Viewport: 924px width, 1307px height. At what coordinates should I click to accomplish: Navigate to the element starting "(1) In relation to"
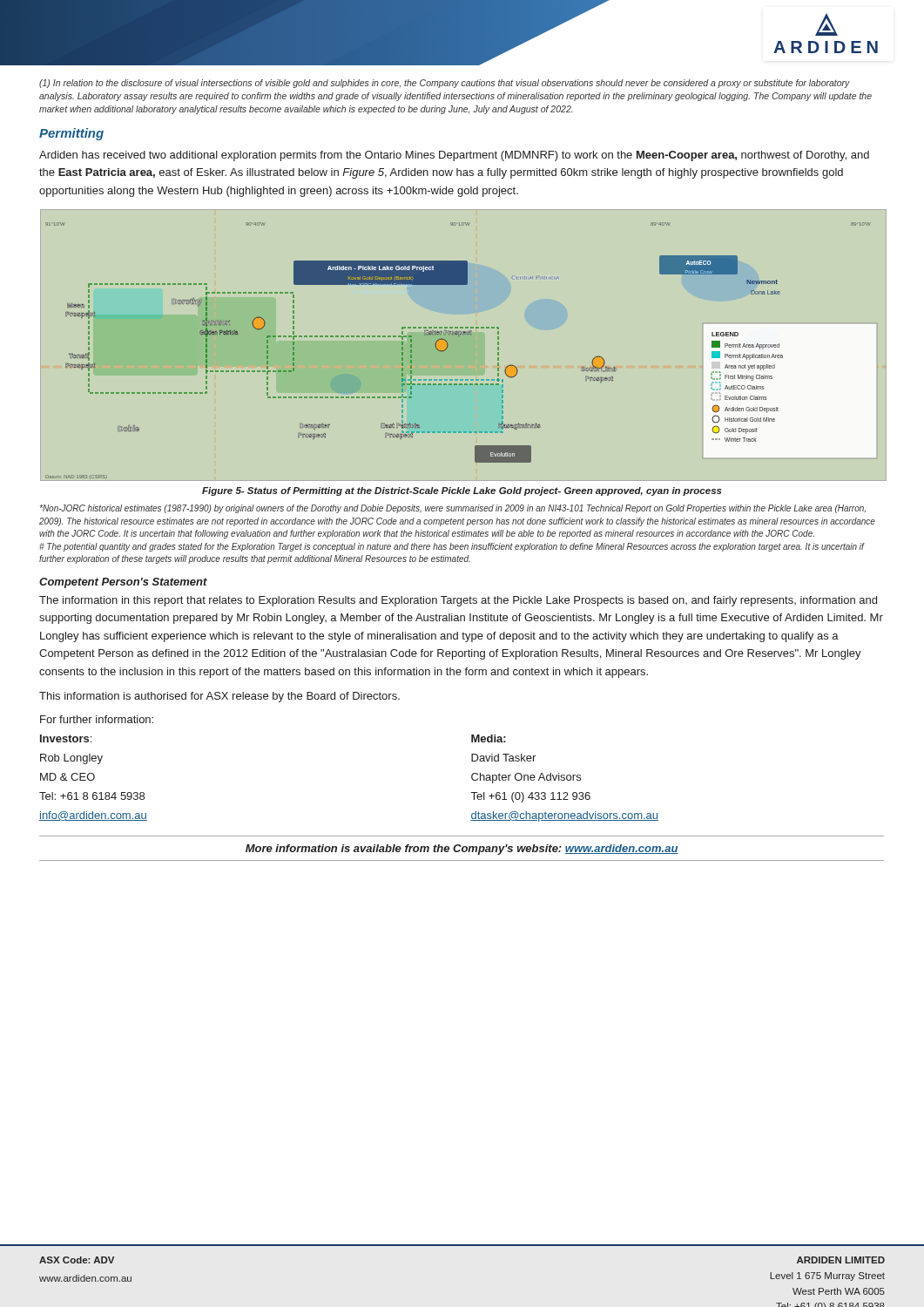(x=455, y=96)
